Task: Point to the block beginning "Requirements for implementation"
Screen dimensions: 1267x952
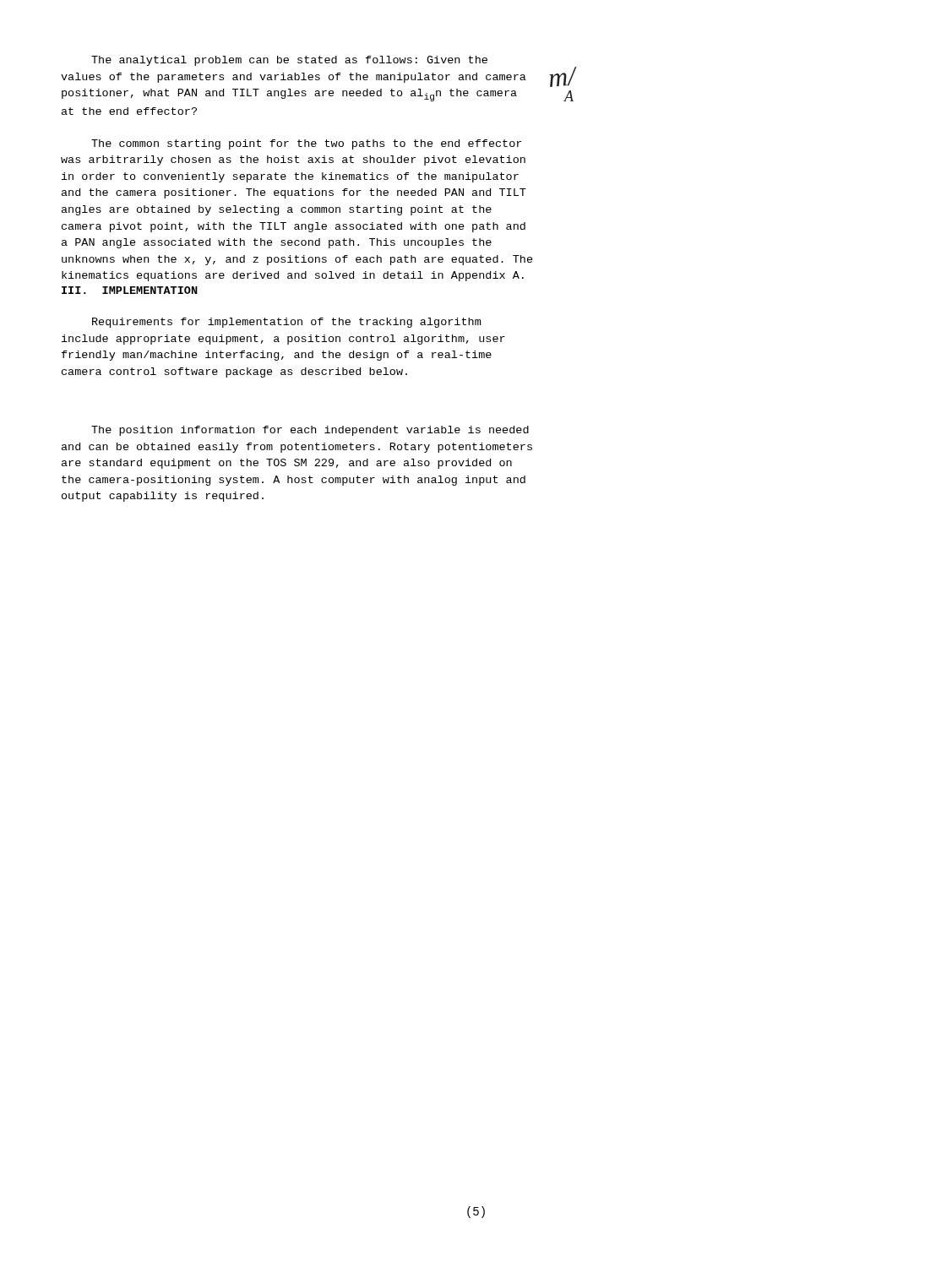Action: (297, 347)
